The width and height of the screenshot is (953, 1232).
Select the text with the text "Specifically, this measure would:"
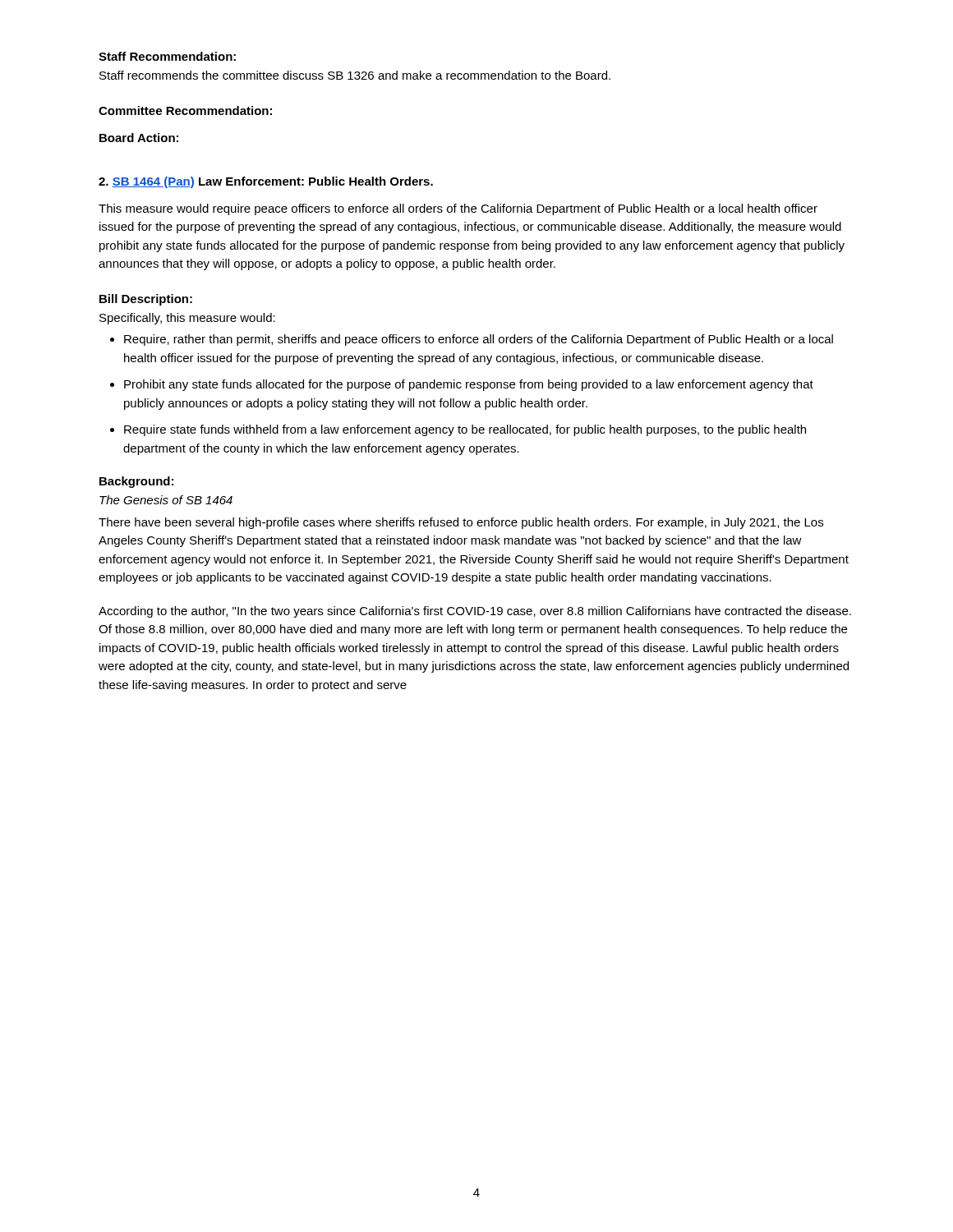tap(187, 317)
